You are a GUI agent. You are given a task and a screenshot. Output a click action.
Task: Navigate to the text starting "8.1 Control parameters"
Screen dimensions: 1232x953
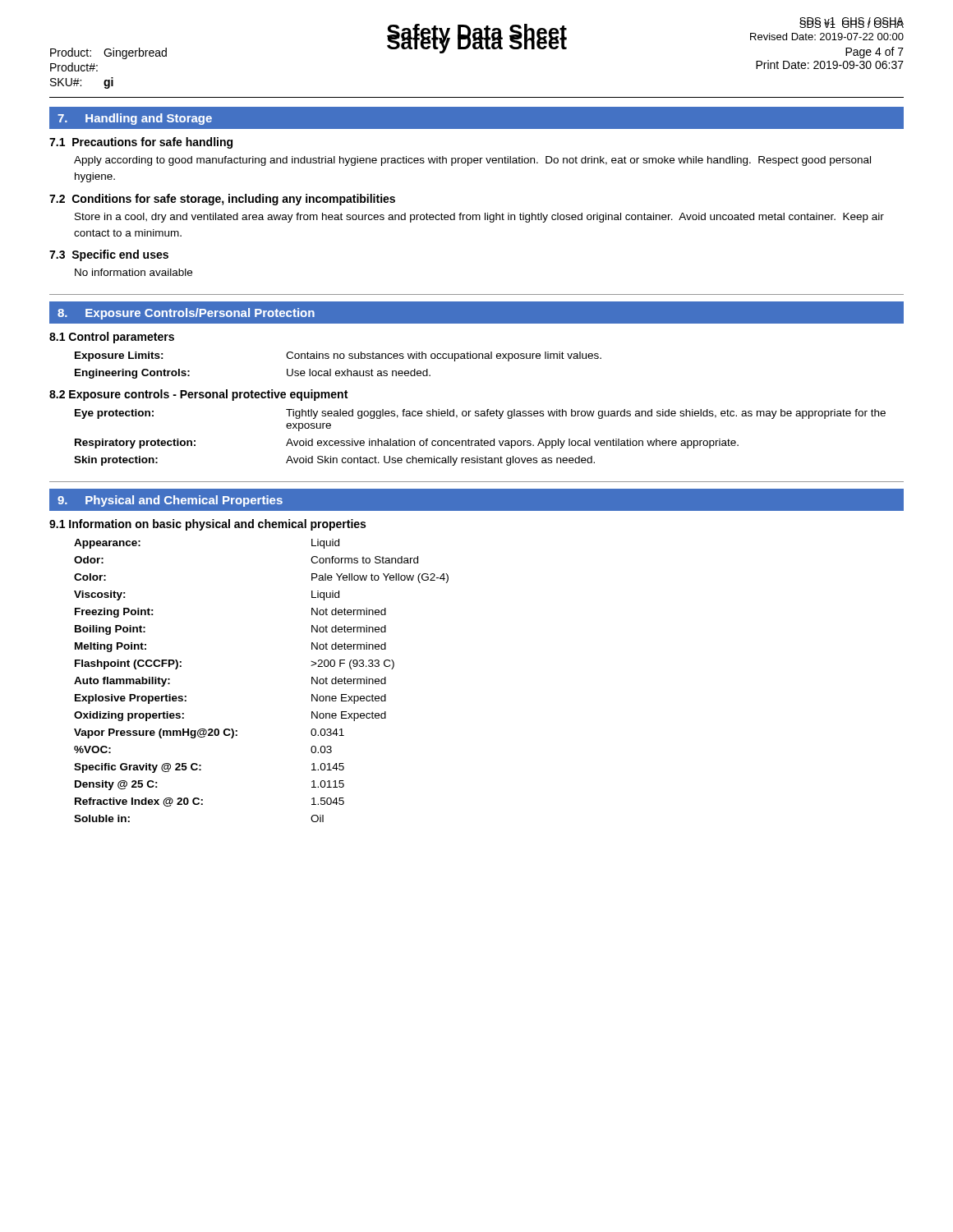[x=112, y=337]
